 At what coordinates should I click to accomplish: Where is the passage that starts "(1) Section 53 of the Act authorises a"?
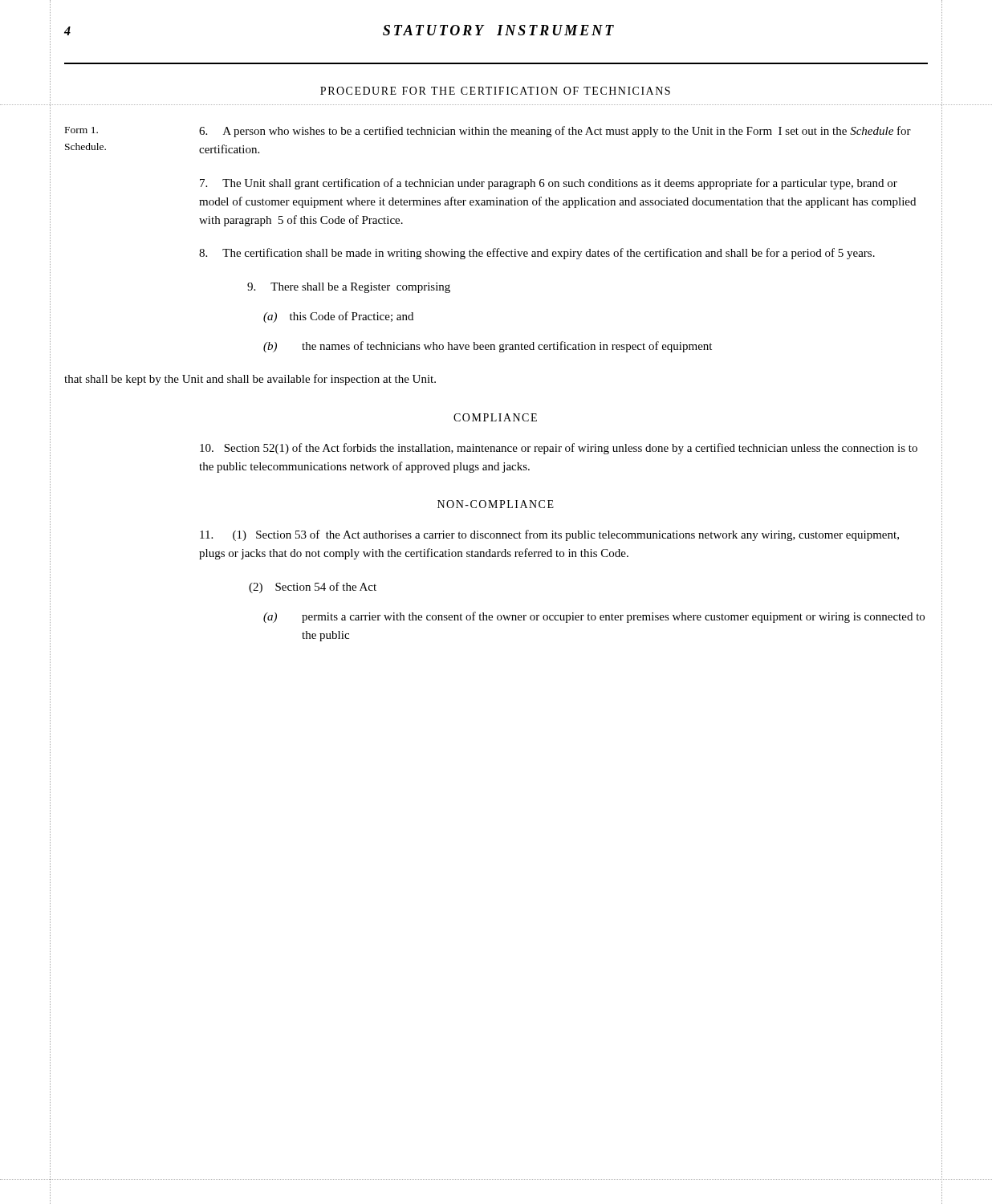[x=549, y=544]
